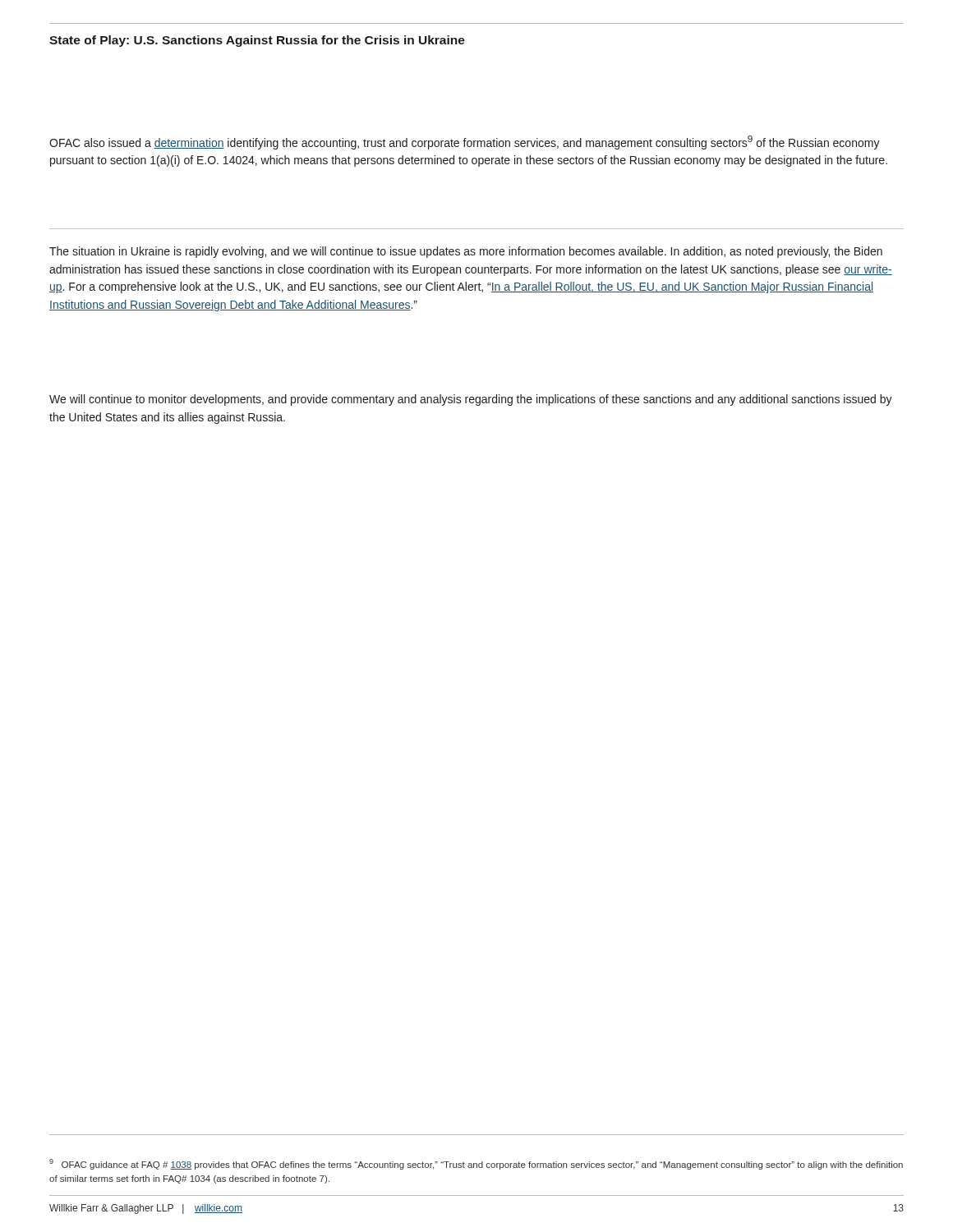This screenshot has height=1232, width=953.
Task: Where is the section header that starts "State of Play: U.S. Sanctions Against Russia"?
Action: [257, 40]
